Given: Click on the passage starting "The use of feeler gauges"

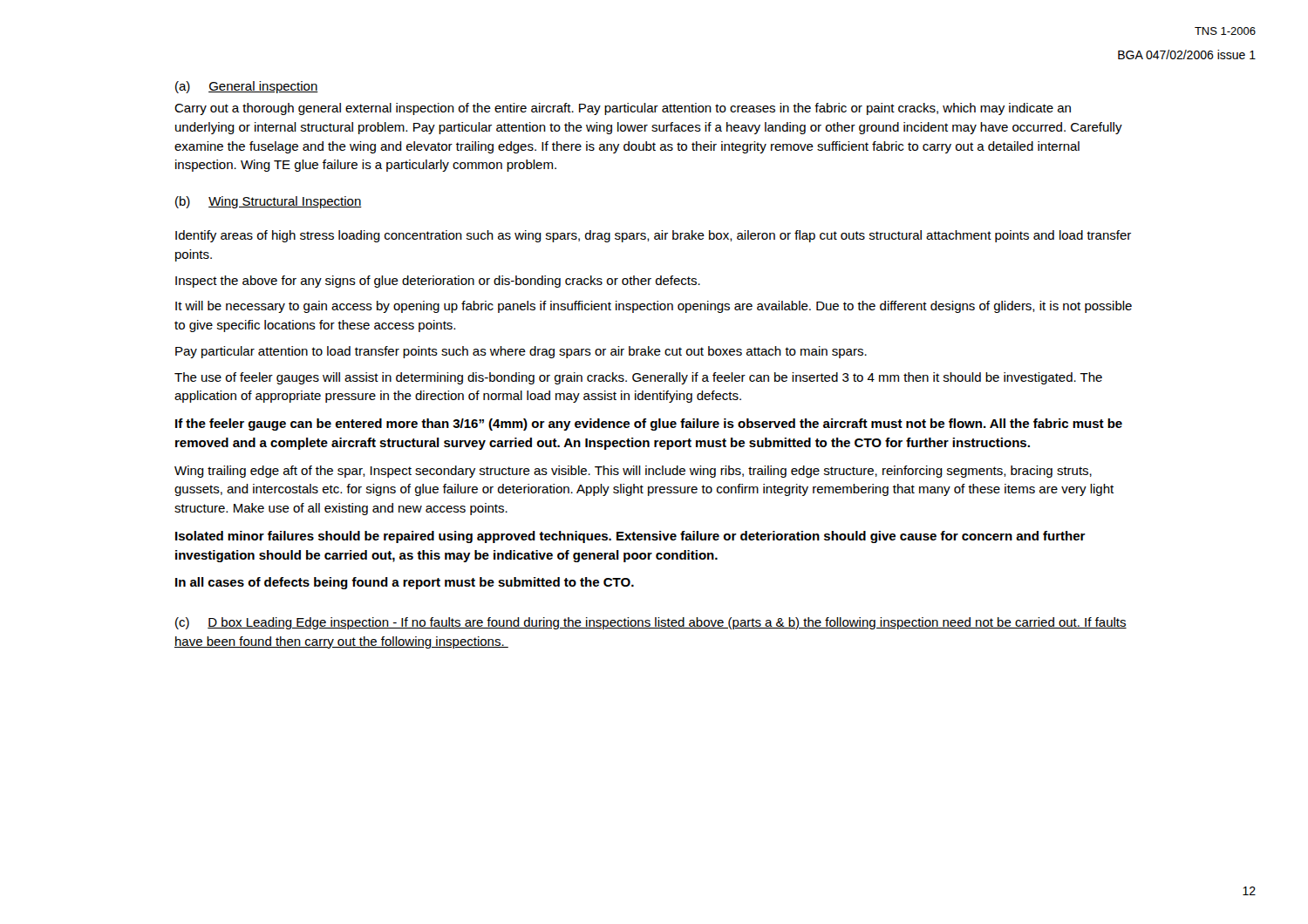Looking at the screenshot, I should (654, 386).
